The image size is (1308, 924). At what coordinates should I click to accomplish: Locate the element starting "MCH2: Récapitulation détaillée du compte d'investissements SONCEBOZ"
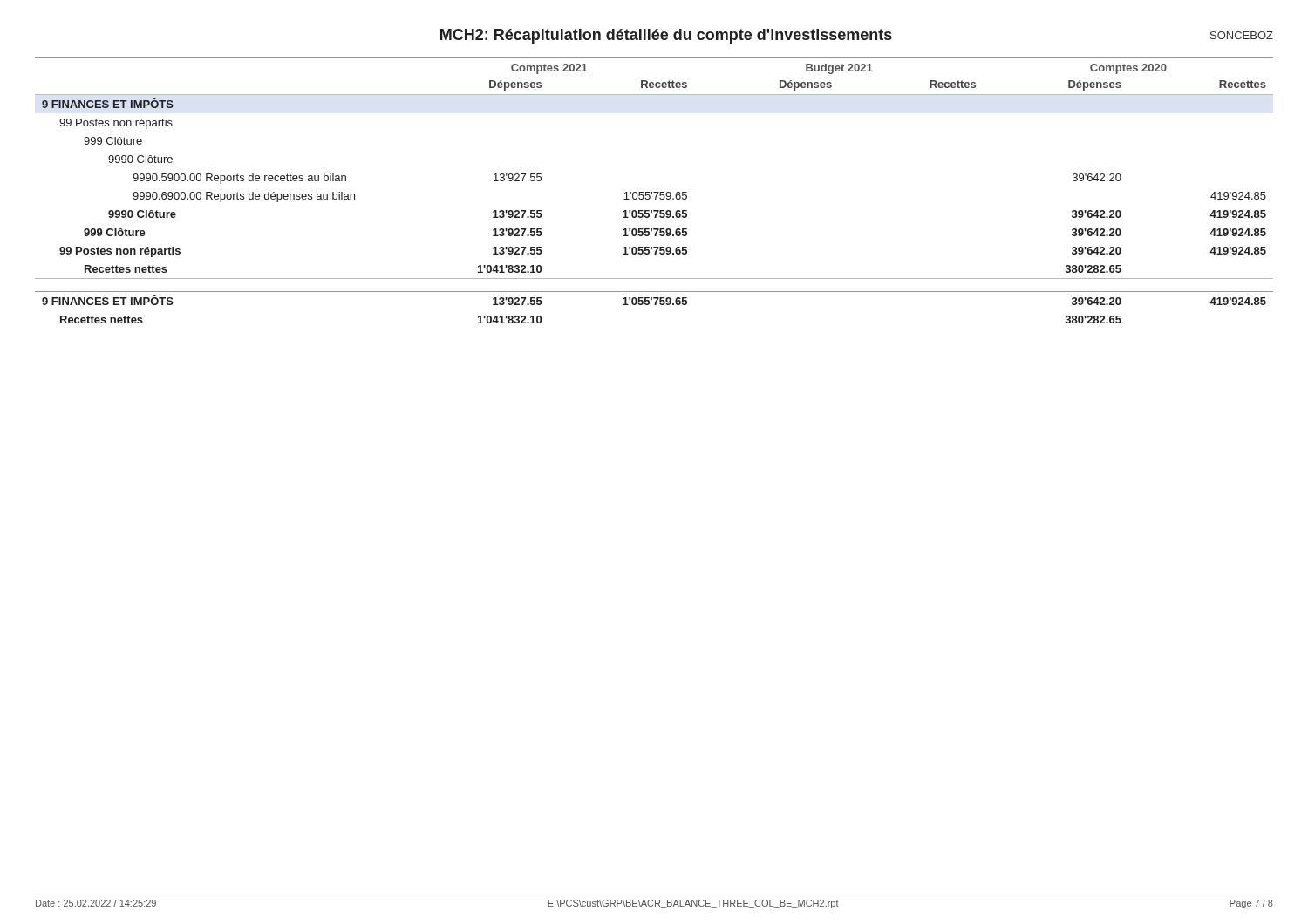pyautogui.click(x=698, y=35)
